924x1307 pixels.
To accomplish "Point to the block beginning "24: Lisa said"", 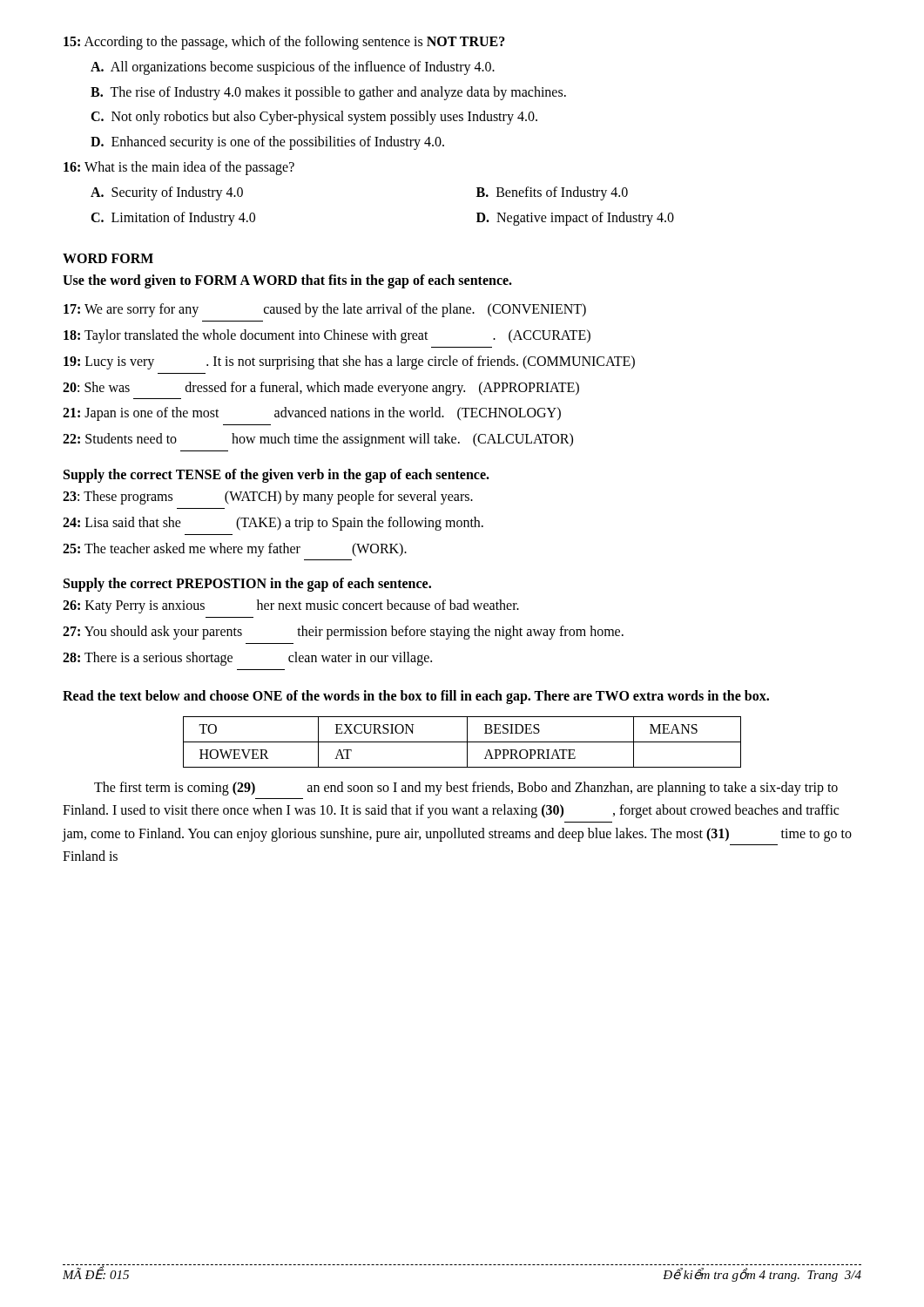I will pos(273,523).
